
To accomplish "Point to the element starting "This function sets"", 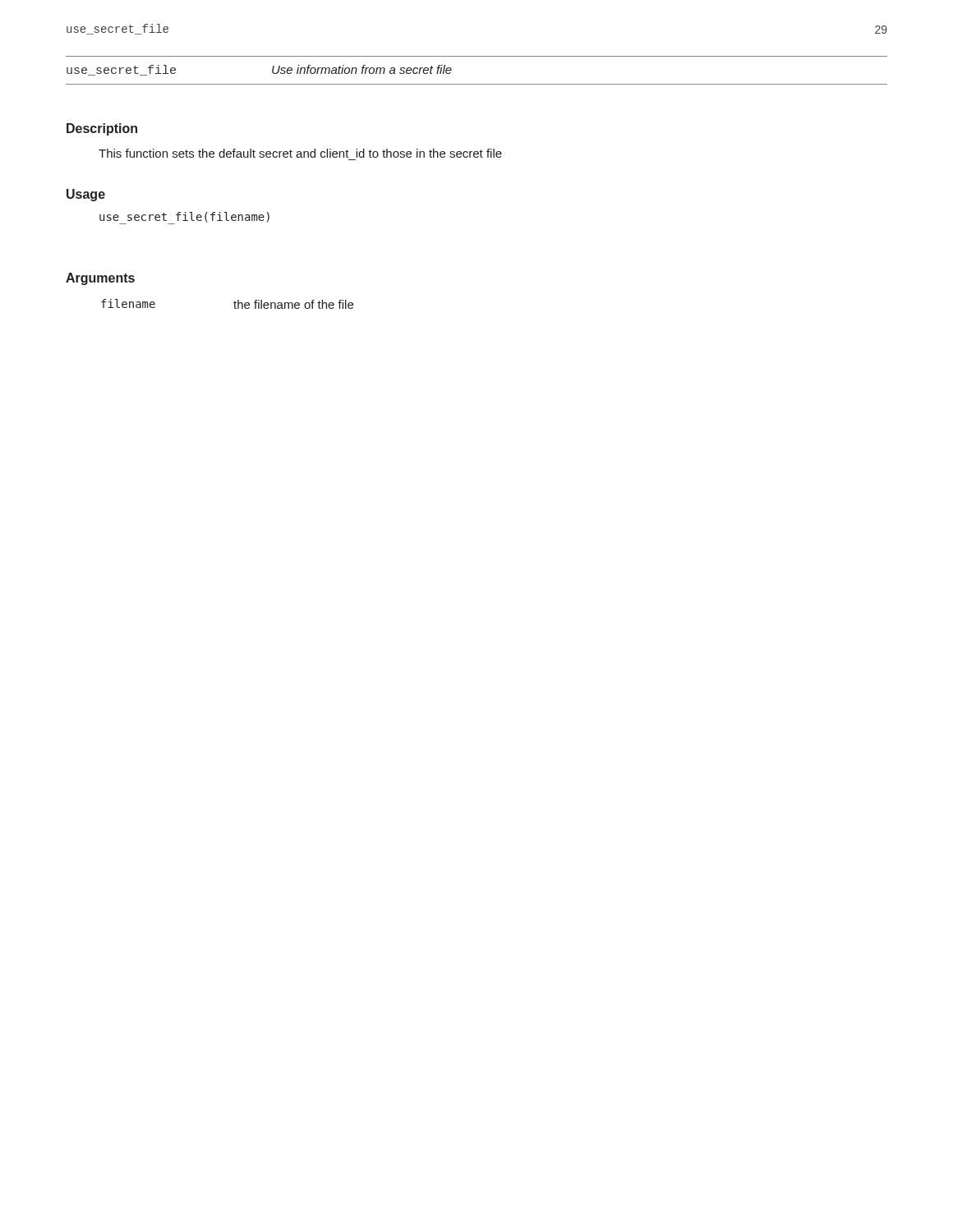I will pos(300,153).
